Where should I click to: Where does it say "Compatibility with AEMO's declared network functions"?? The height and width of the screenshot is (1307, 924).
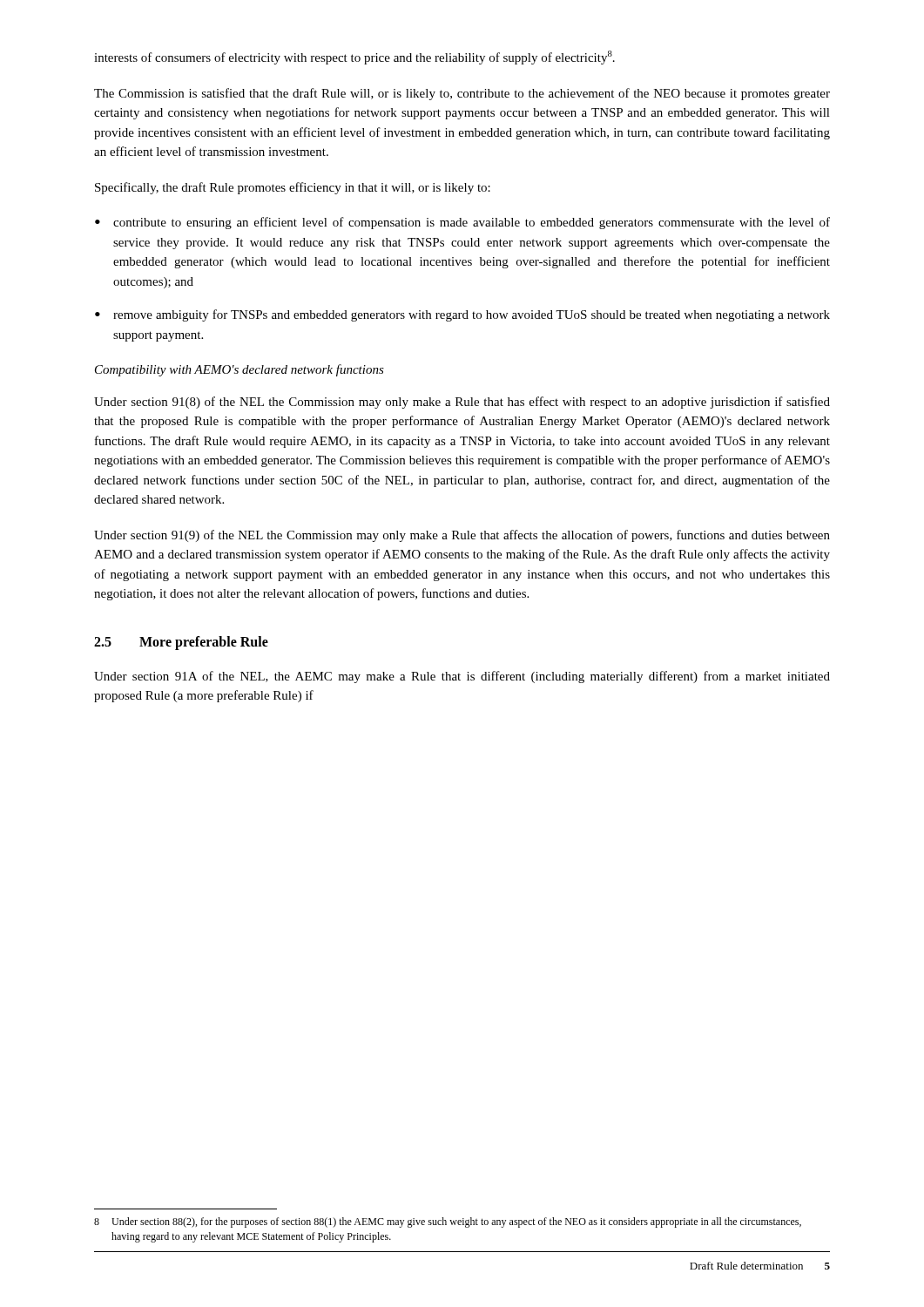pyautogui.click(x=239, y=369)
